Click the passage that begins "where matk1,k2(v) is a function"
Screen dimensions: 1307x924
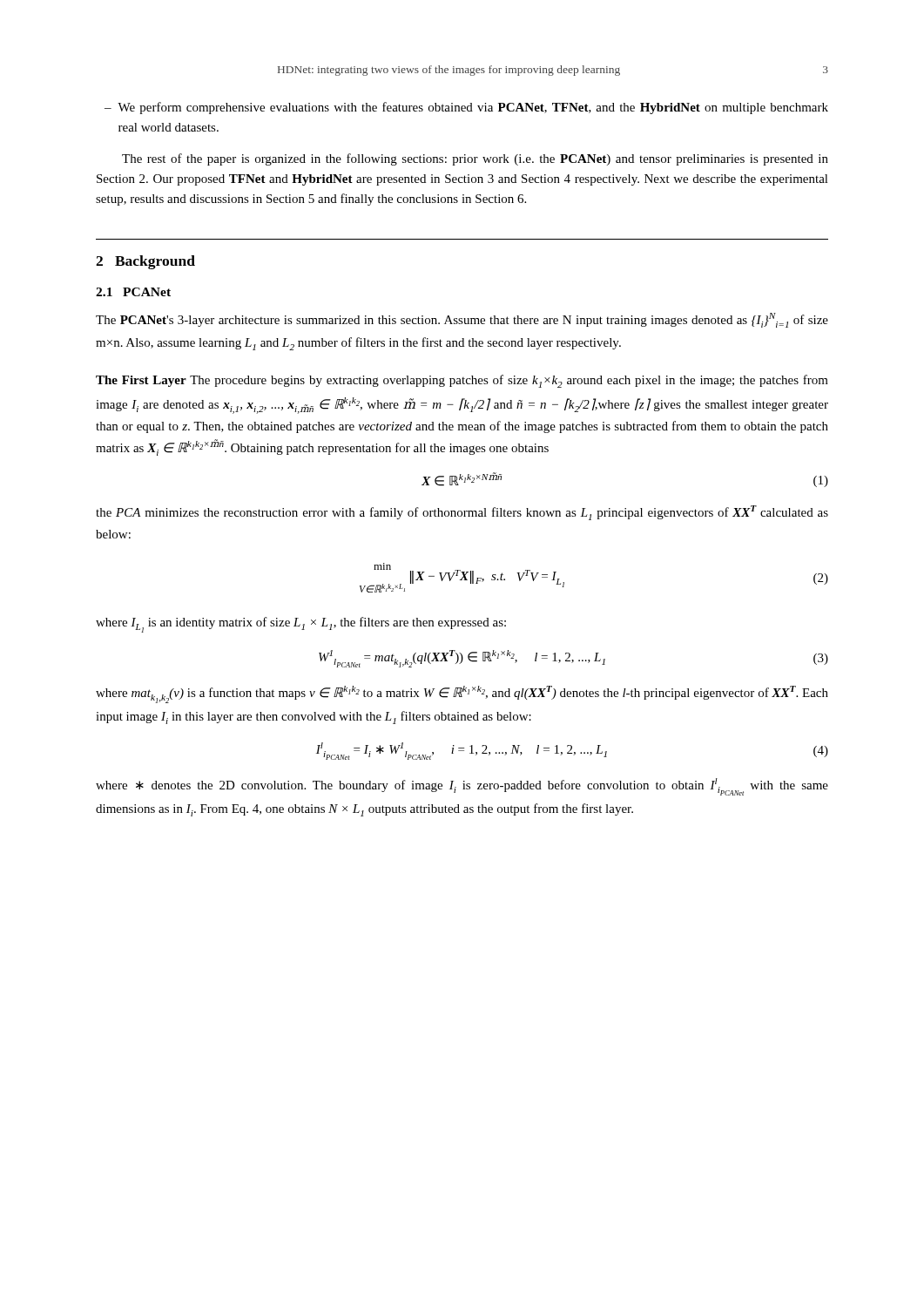click(x=462, y=705)
